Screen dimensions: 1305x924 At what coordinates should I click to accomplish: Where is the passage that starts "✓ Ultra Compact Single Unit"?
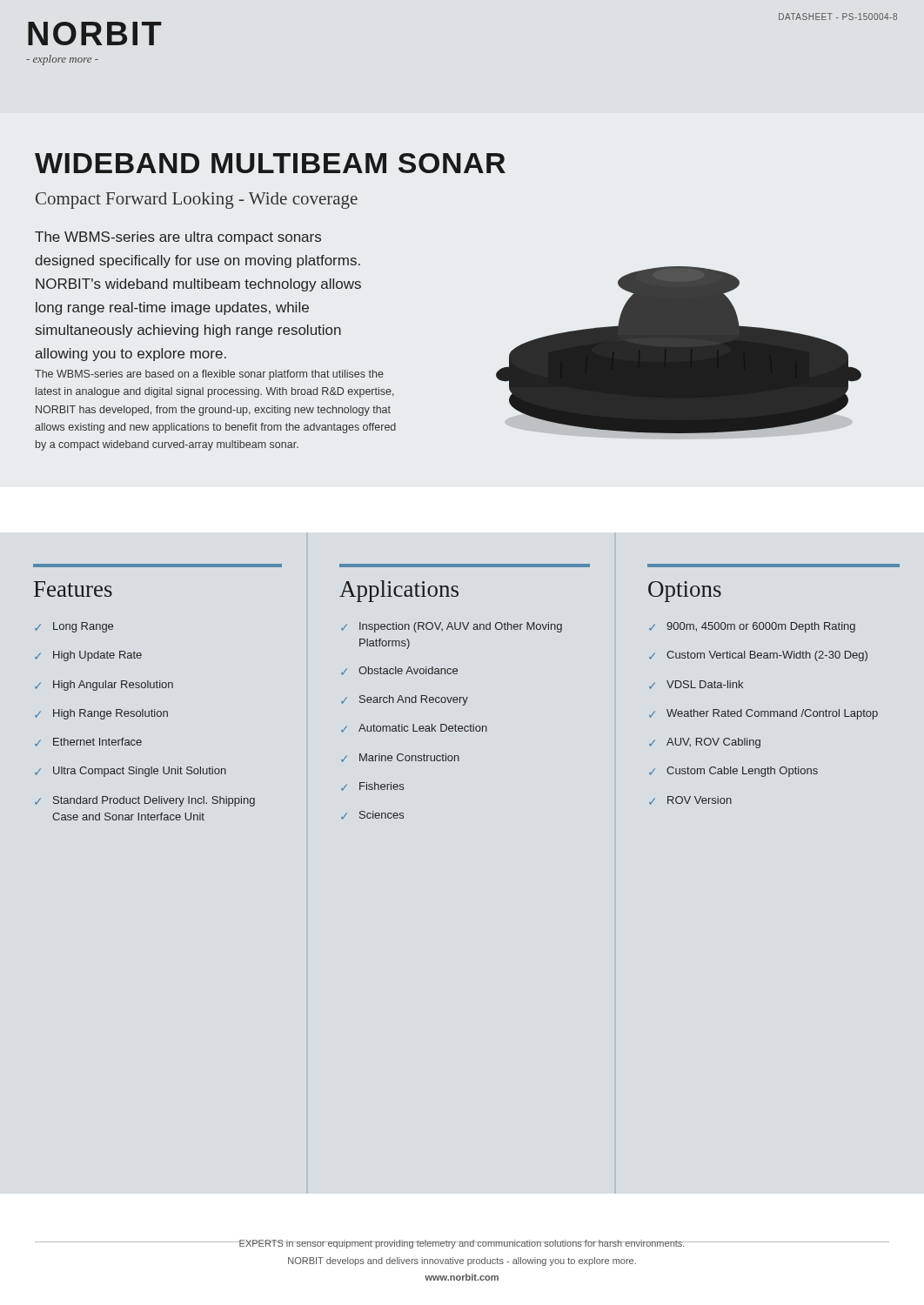130,772
